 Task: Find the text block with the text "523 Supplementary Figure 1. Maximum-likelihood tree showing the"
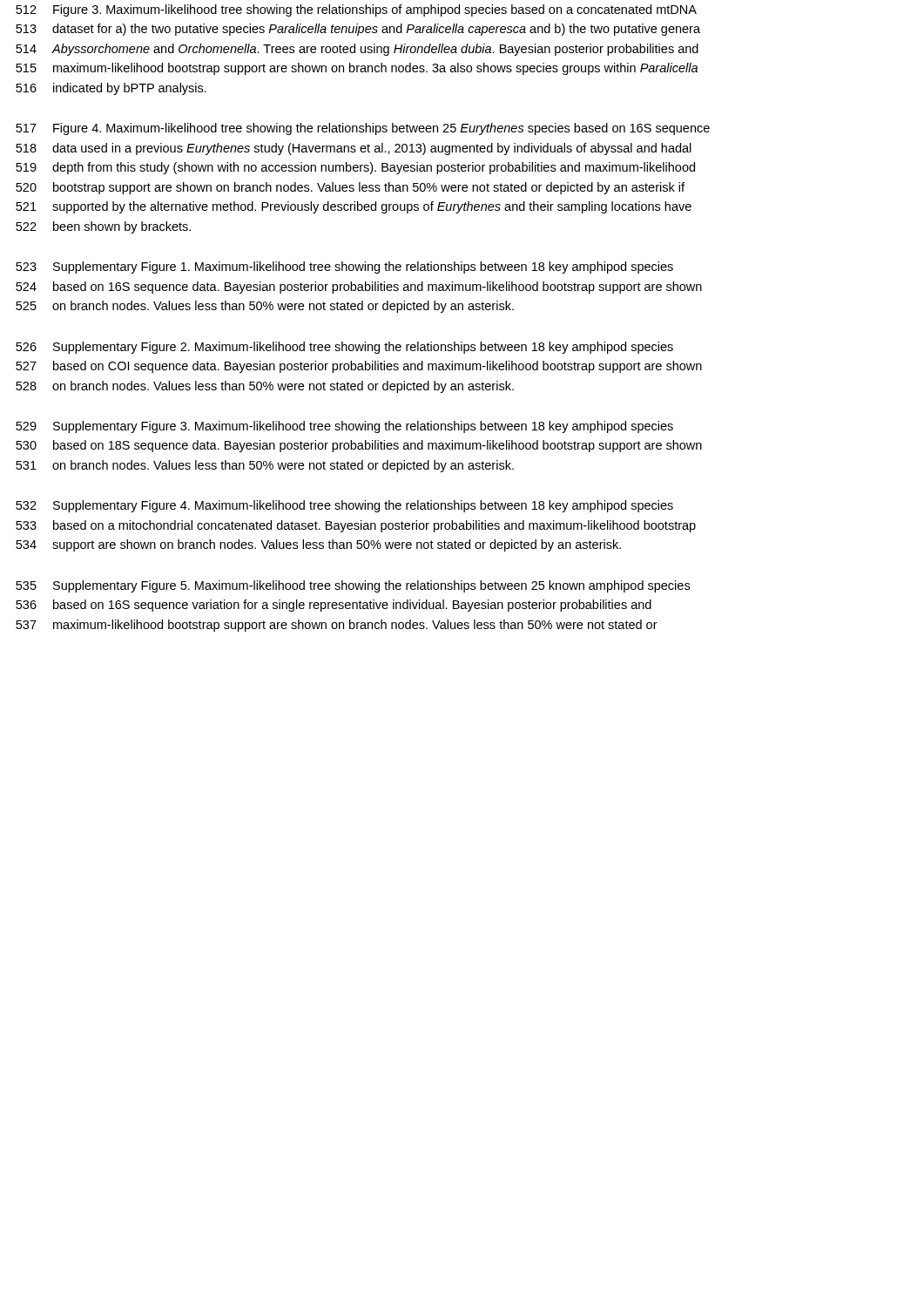pos(462,287)
